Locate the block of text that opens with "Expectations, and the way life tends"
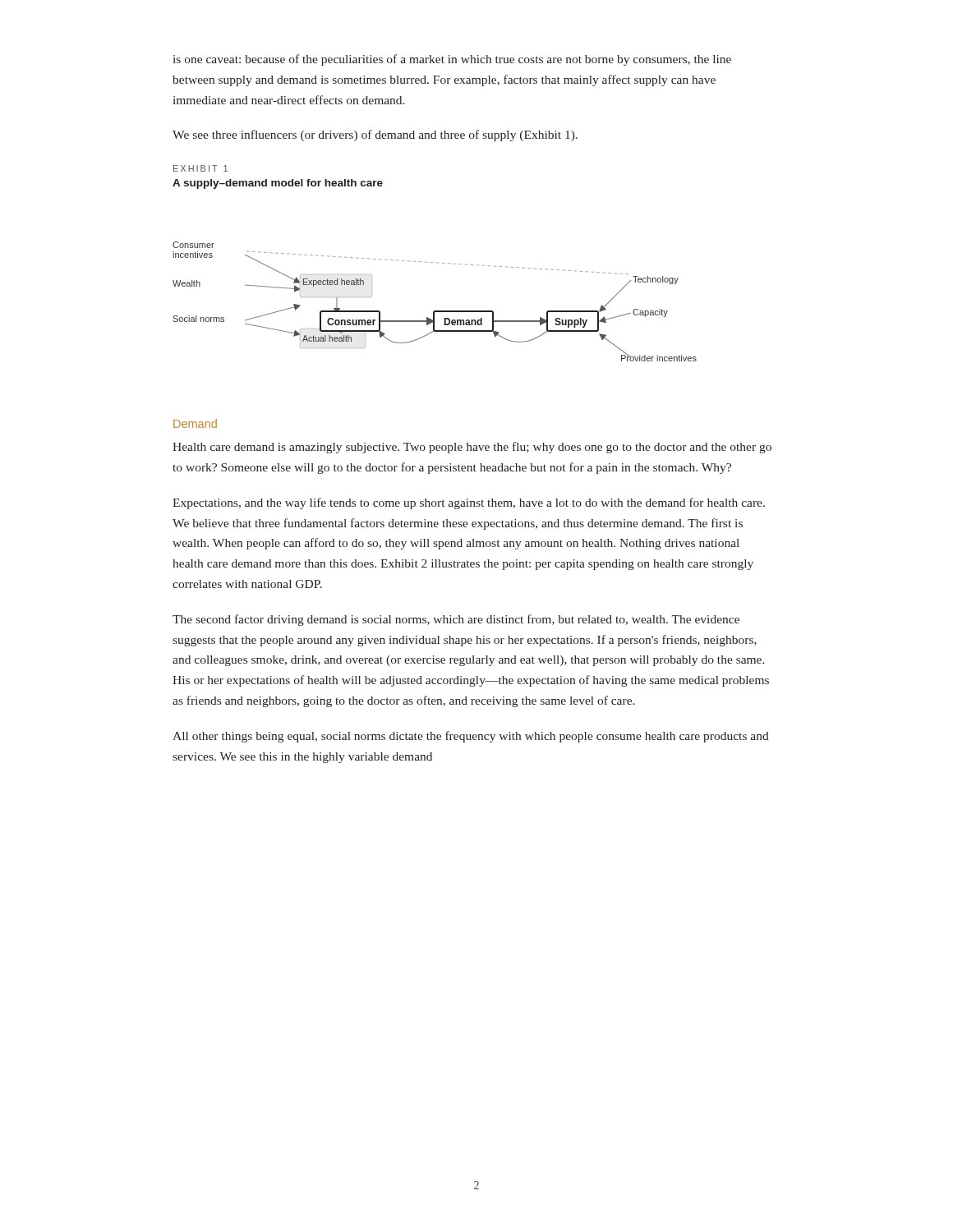 click(x=469, y=543)
